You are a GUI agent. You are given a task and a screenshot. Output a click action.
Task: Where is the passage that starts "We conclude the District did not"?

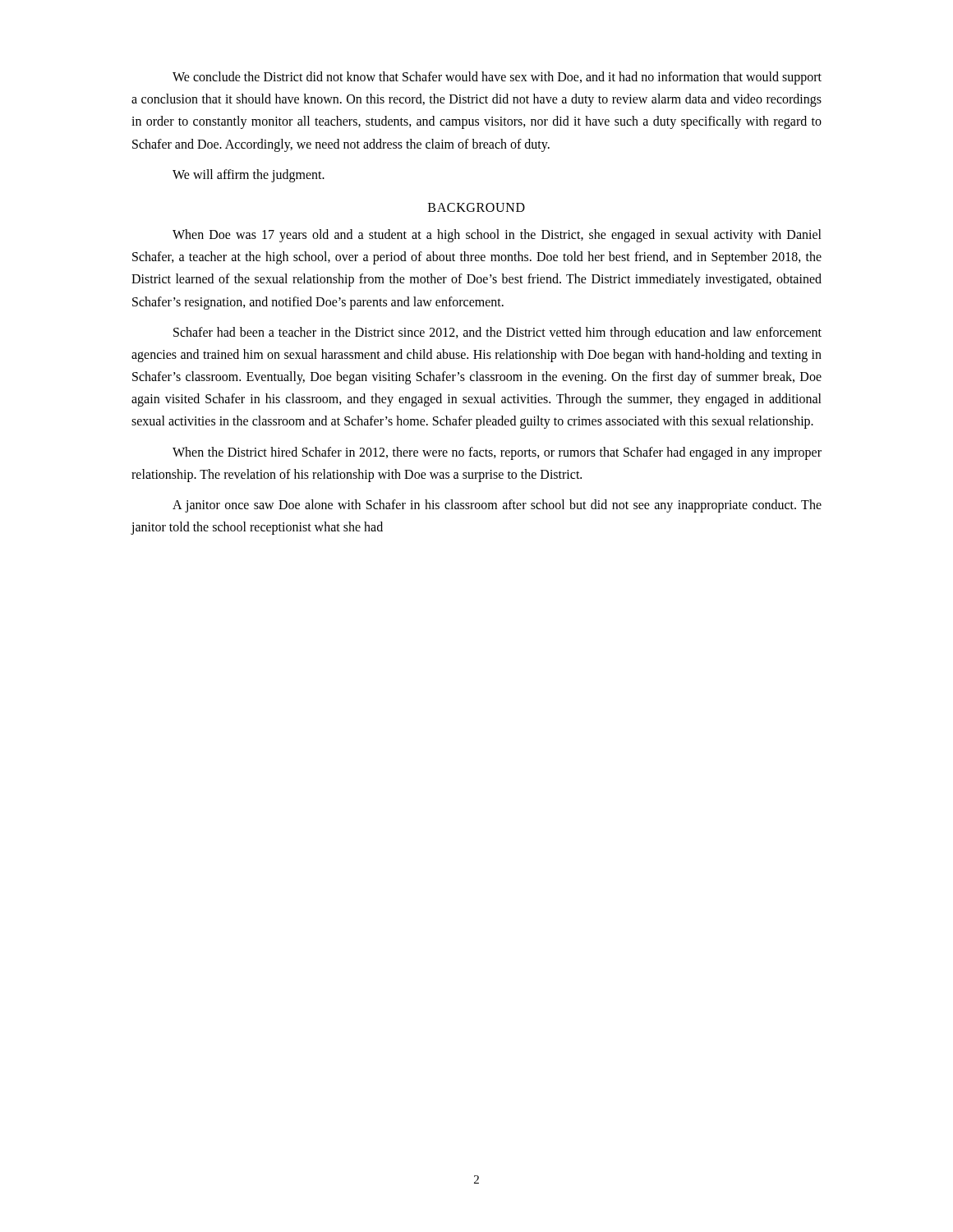point(476,110)
